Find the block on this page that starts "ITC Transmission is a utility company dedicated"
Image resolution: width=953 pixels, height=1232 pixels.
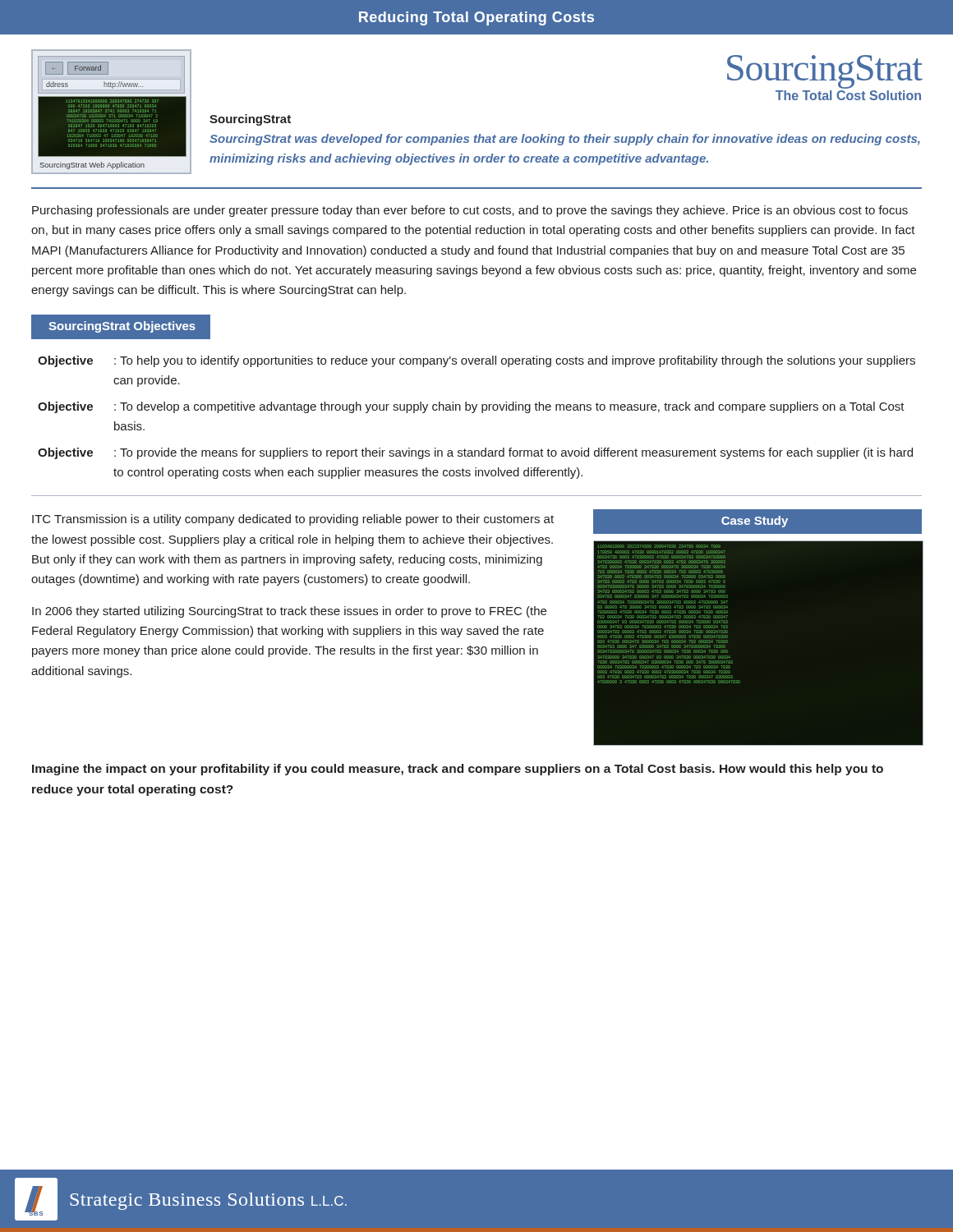click(x=302, y=595)
